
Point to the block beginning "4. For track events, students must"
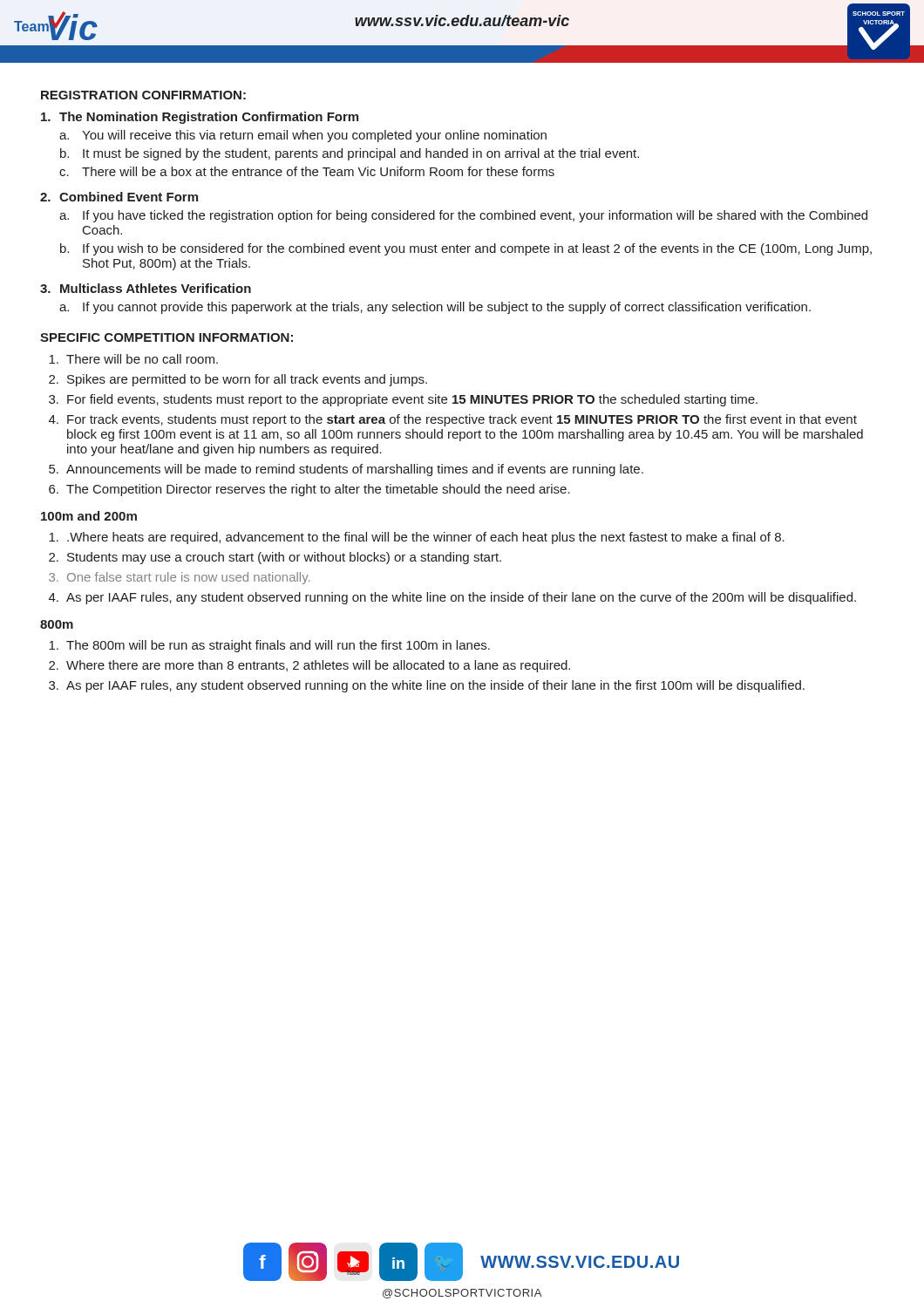tap(462, 434)
